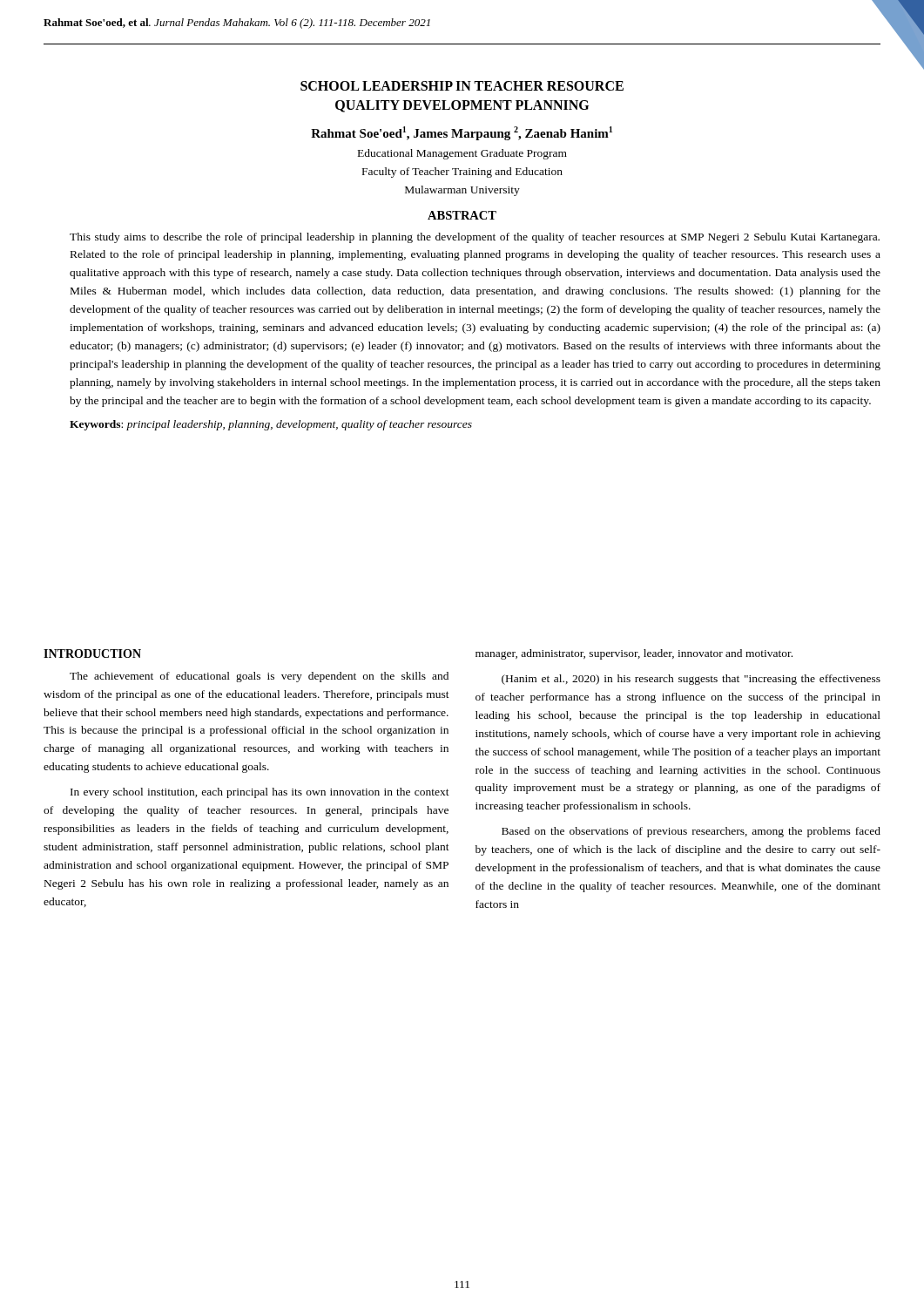Point to the block beginning "Keywords: principal leadership, planning, development, quality of"
Image resolution: width=924 pixels, height=1307 pixels.
(271, 424)
